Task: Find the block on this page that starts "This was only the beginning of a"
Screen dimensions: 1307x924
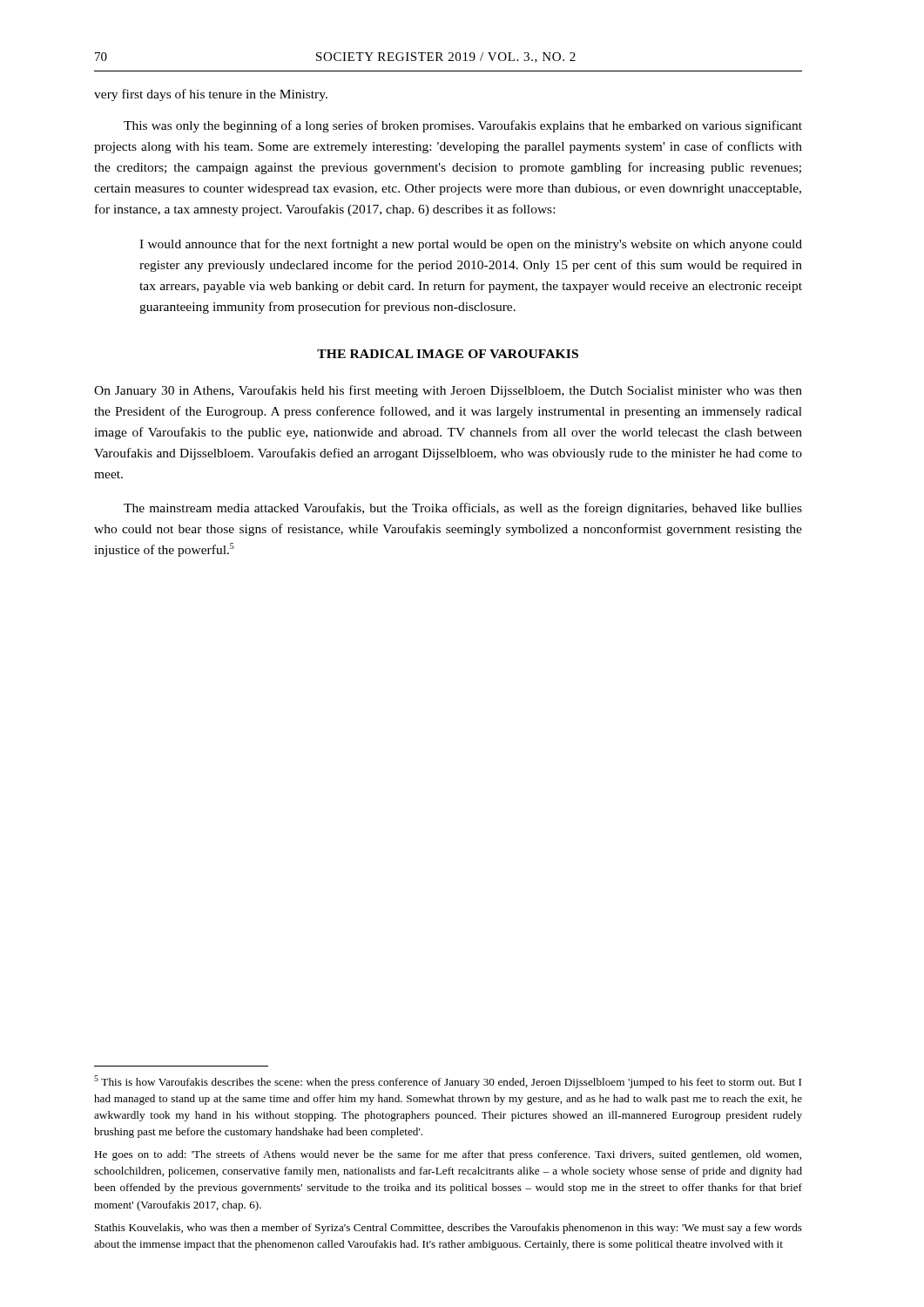Action: click(448, 168)
